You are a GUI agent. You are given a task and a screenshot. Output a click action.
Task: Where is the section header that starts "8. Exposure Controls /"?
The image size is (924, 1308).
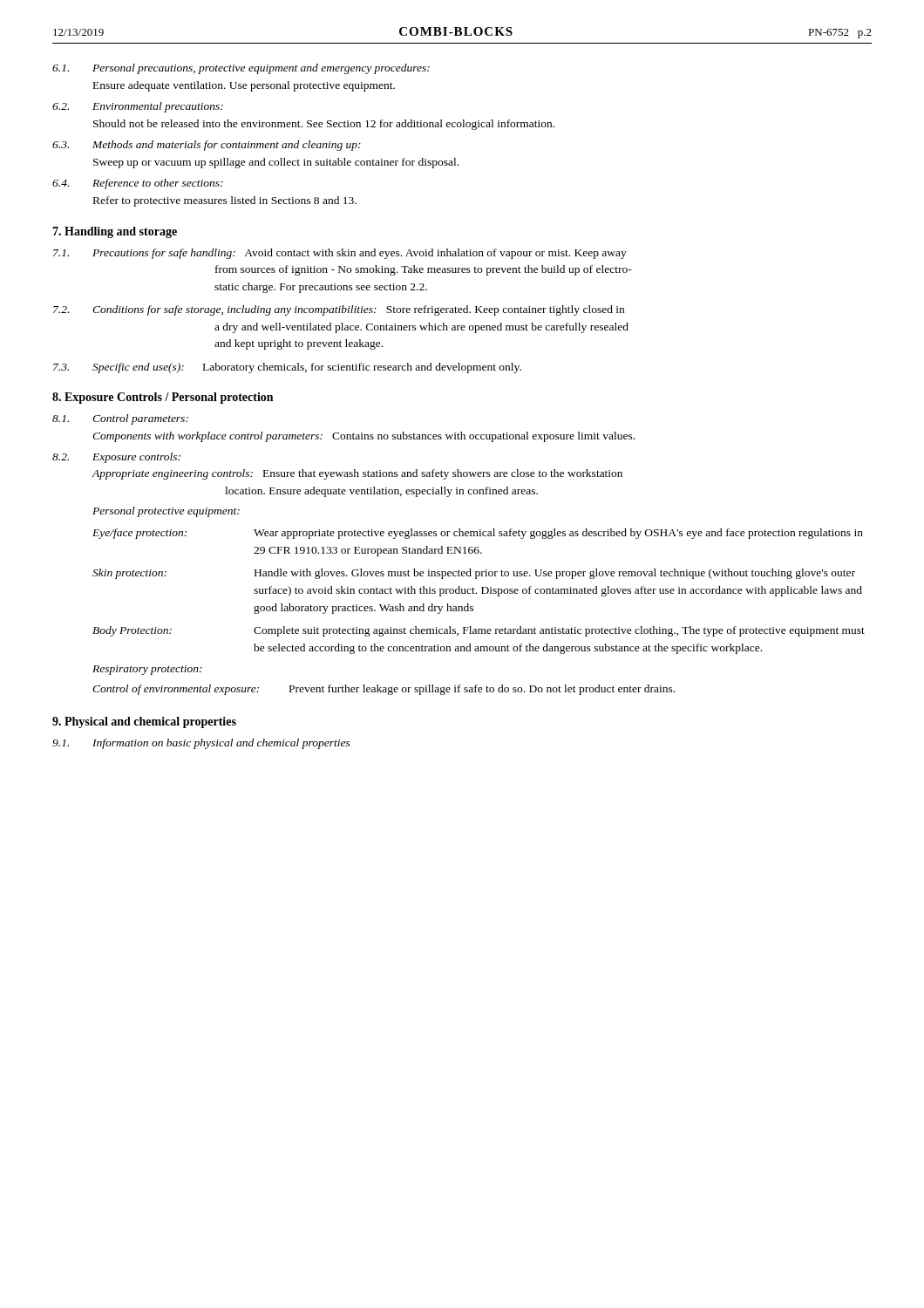(x=163, y=398)
